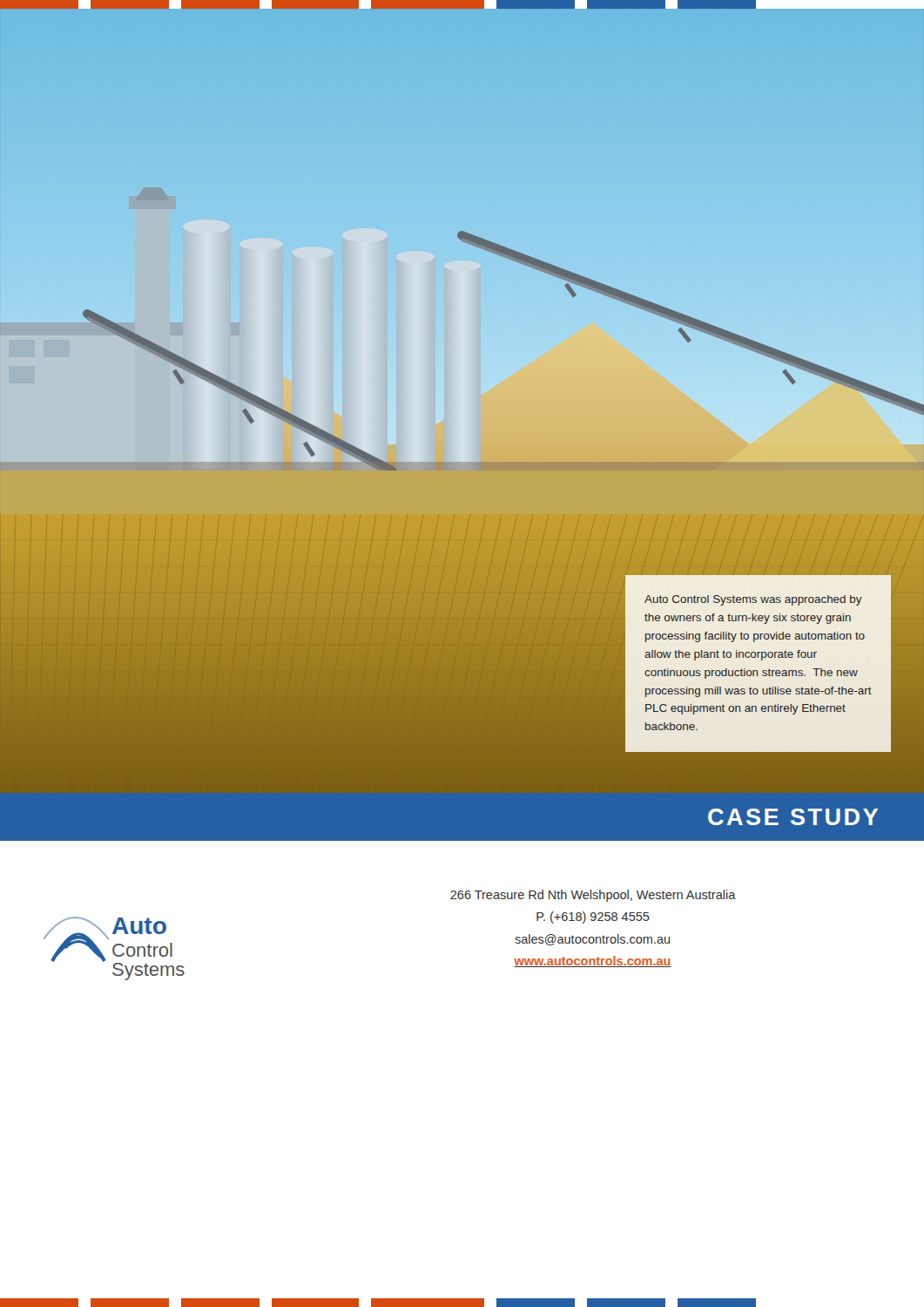This screenshot has width=924, height=1307.
Task: Find the text block starting "266 Treasure Rd Nth Welshpool, Western"
Action: coord(593,929)
